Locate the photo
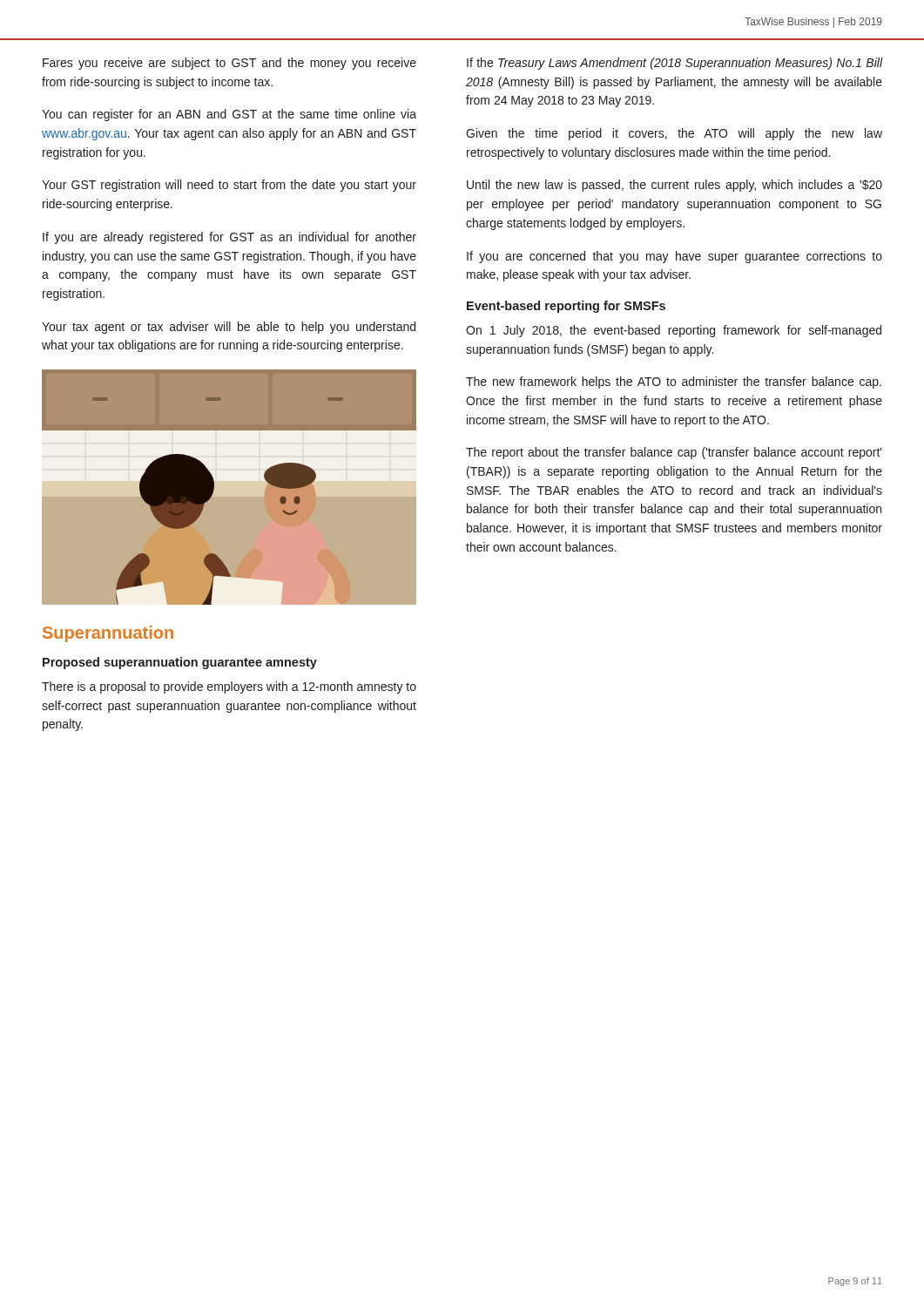The height and width of the screenshot is (1307, 924). point(229,488)
